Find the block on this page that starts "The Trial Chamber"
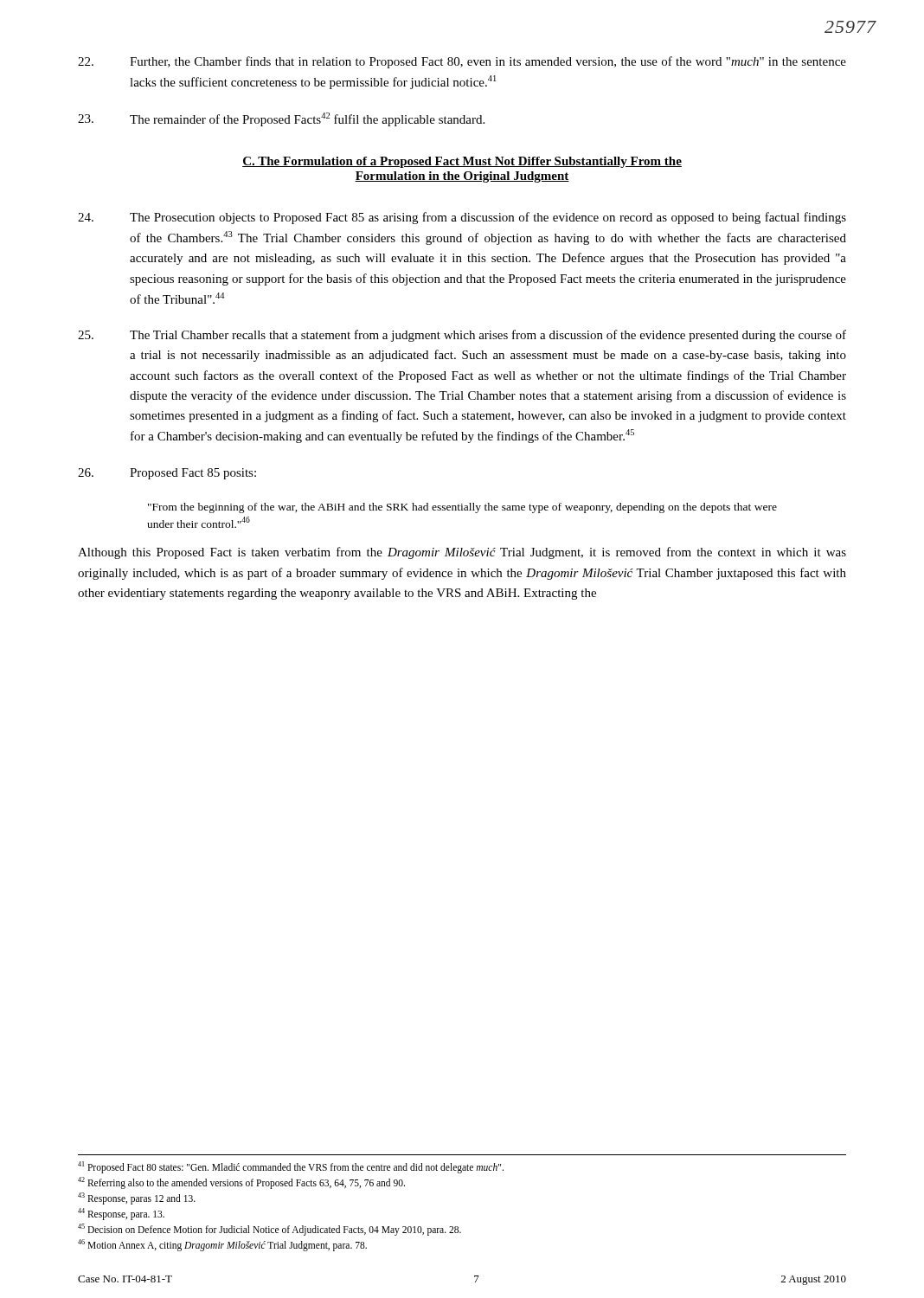The image size is (924, 1298). tap(462, 386)
